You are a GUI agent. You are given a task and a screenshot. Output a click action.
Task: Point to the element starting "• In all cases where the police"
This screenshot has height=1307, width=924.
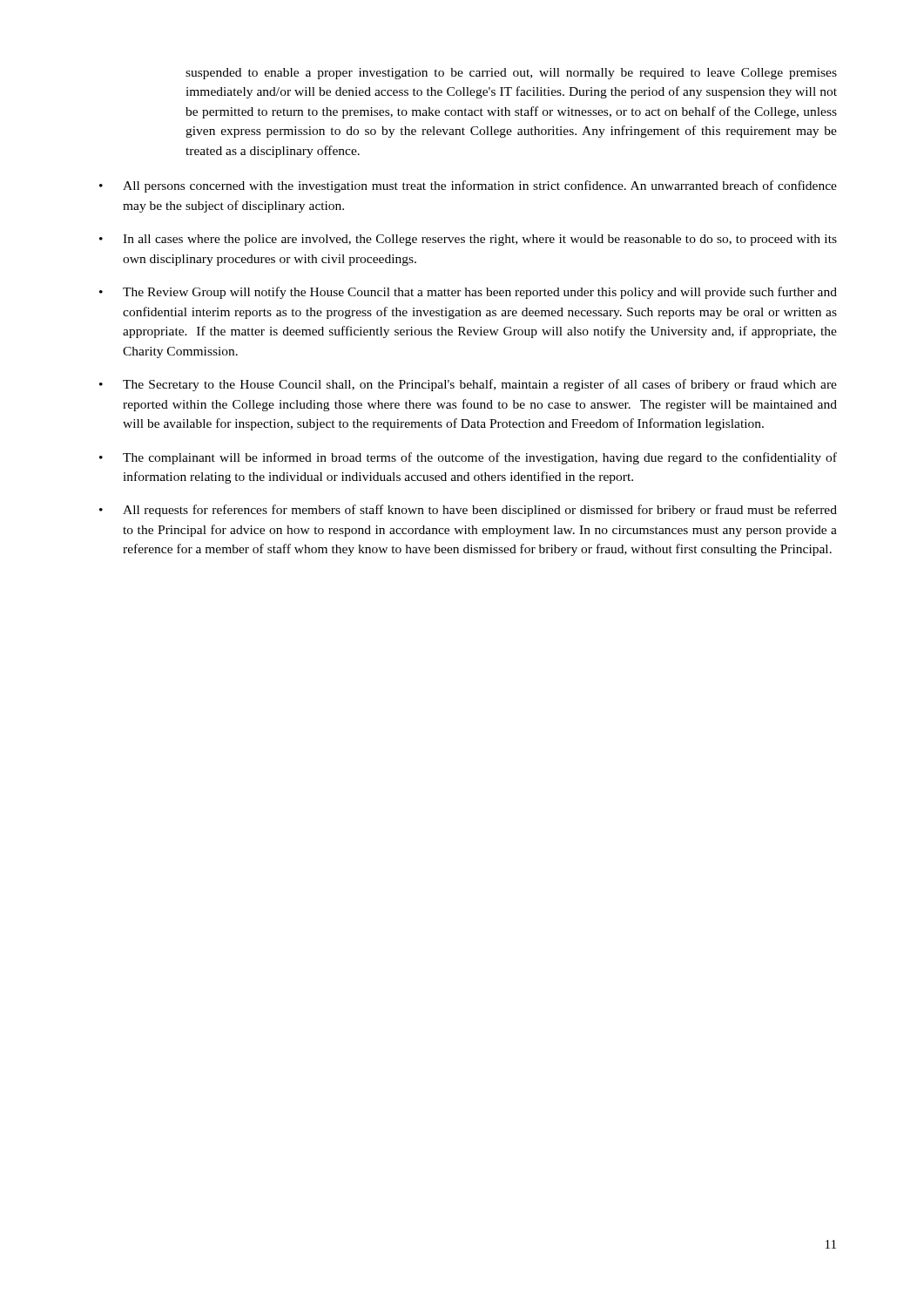click(x=468, y=249)
